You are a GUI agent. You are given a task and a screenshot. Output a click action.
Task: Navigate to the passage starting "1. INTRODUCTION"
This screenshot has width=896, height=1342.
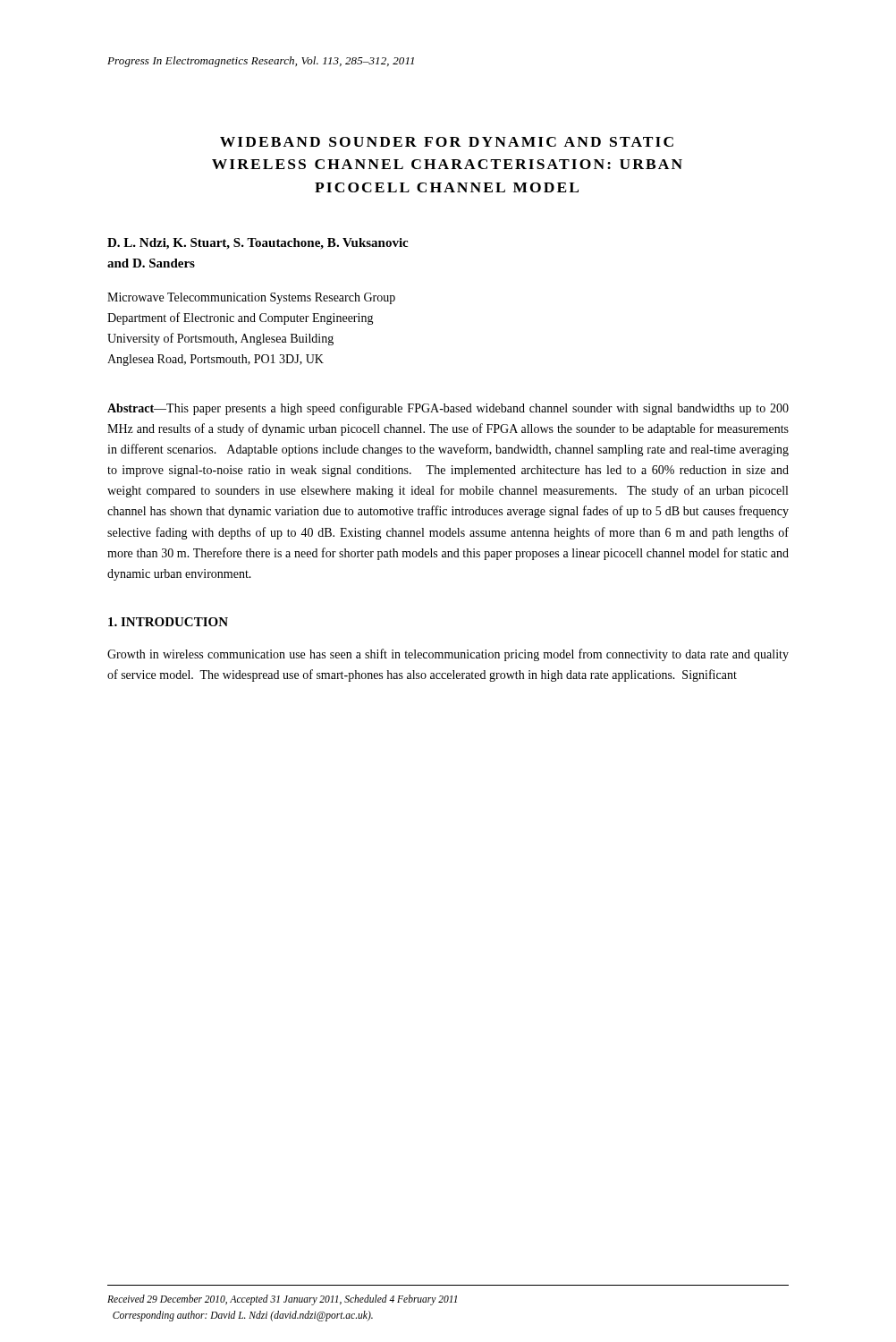(168, 622)
